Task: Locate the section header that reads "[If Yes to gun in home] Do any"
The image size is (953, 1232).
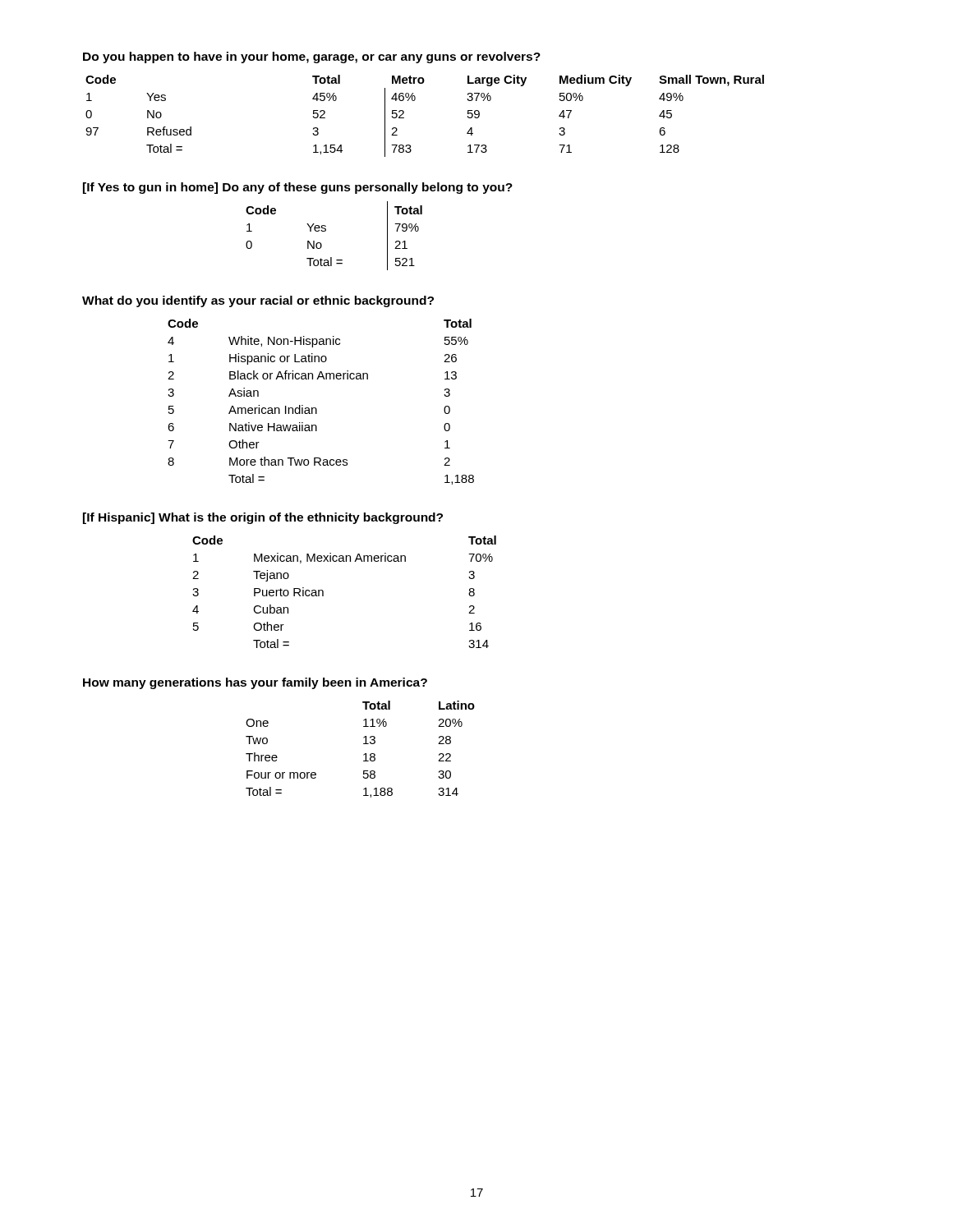Action: (297, 187)
